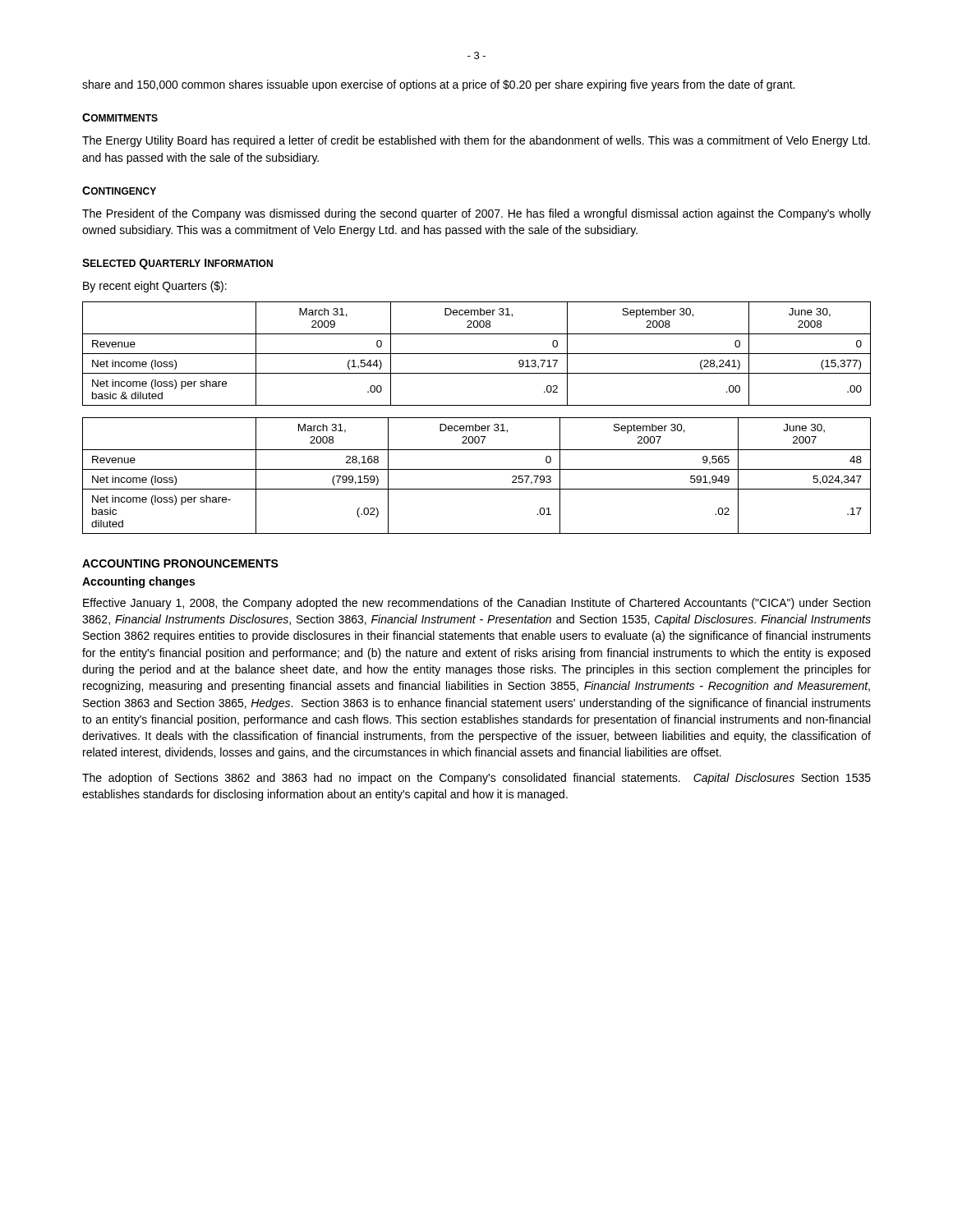Where does it say "ACCOUNTING PRONOUNCEMENTS"?
This screenshot has width=953, height=1232.
[180, 563]
